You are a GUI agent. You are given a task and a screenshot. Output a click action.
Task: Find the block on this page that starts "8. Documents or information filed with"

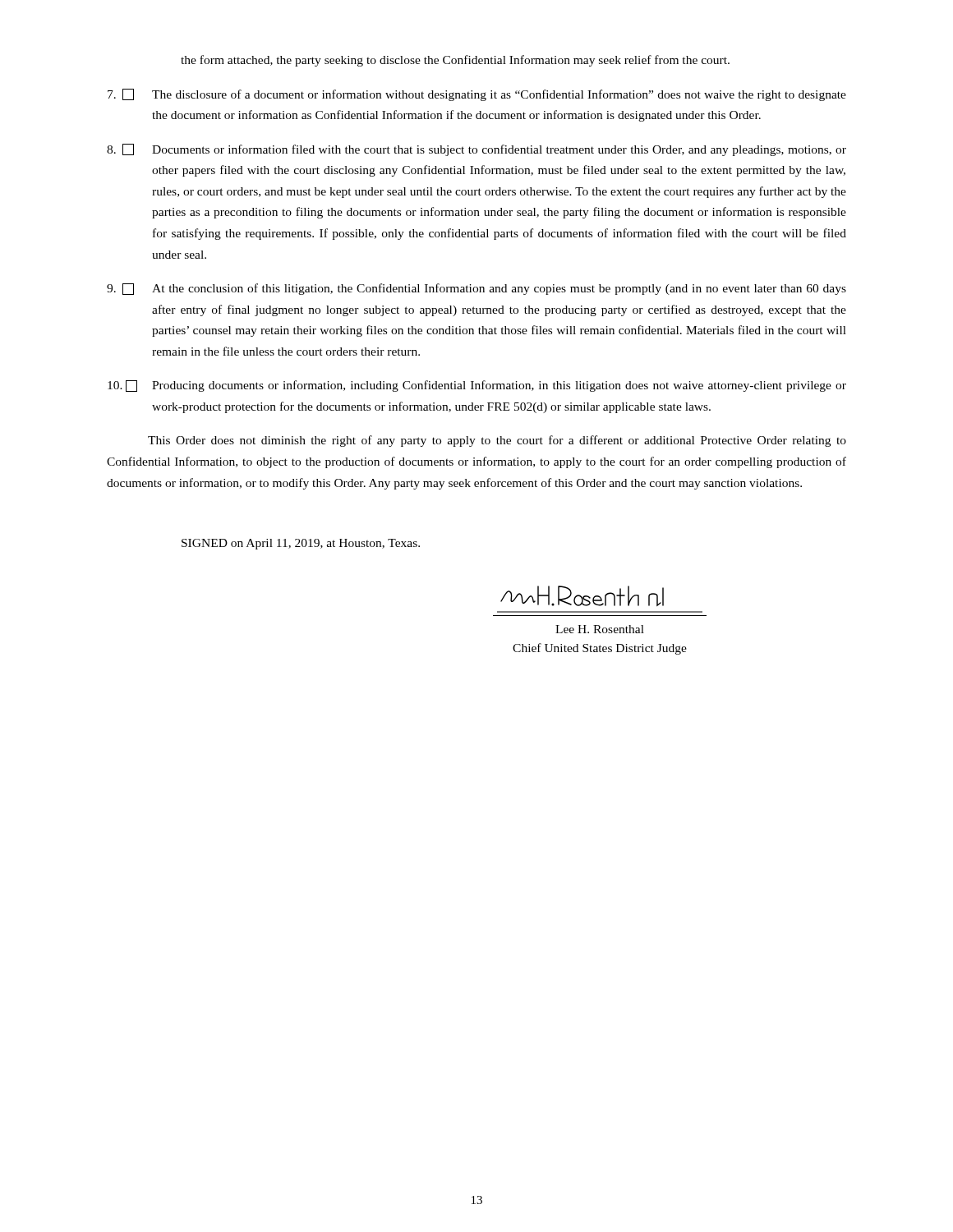[476, 202]
